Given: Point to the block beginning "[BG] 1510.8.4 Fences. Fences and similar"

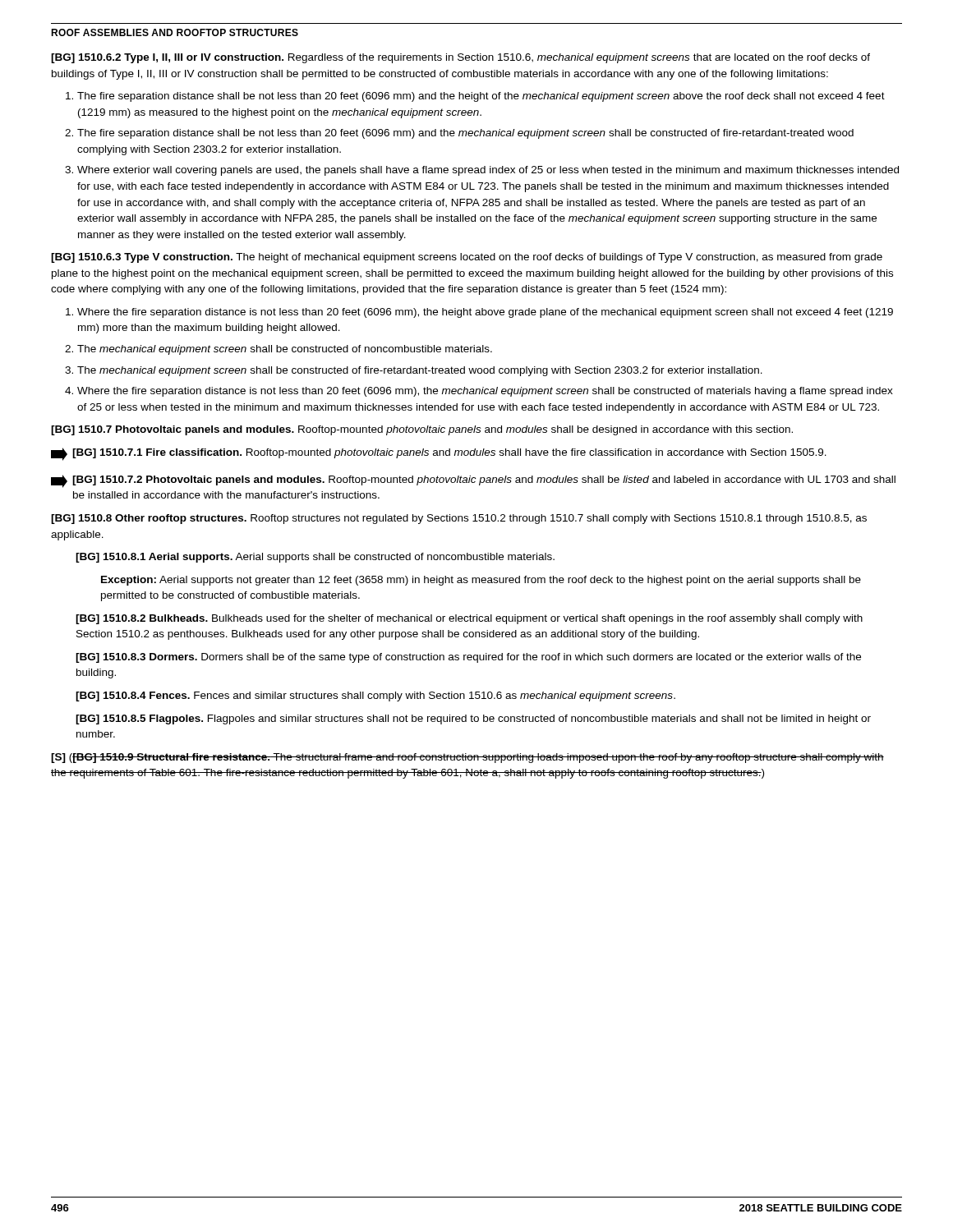Looking at the screenshot, I should (489, 695).
